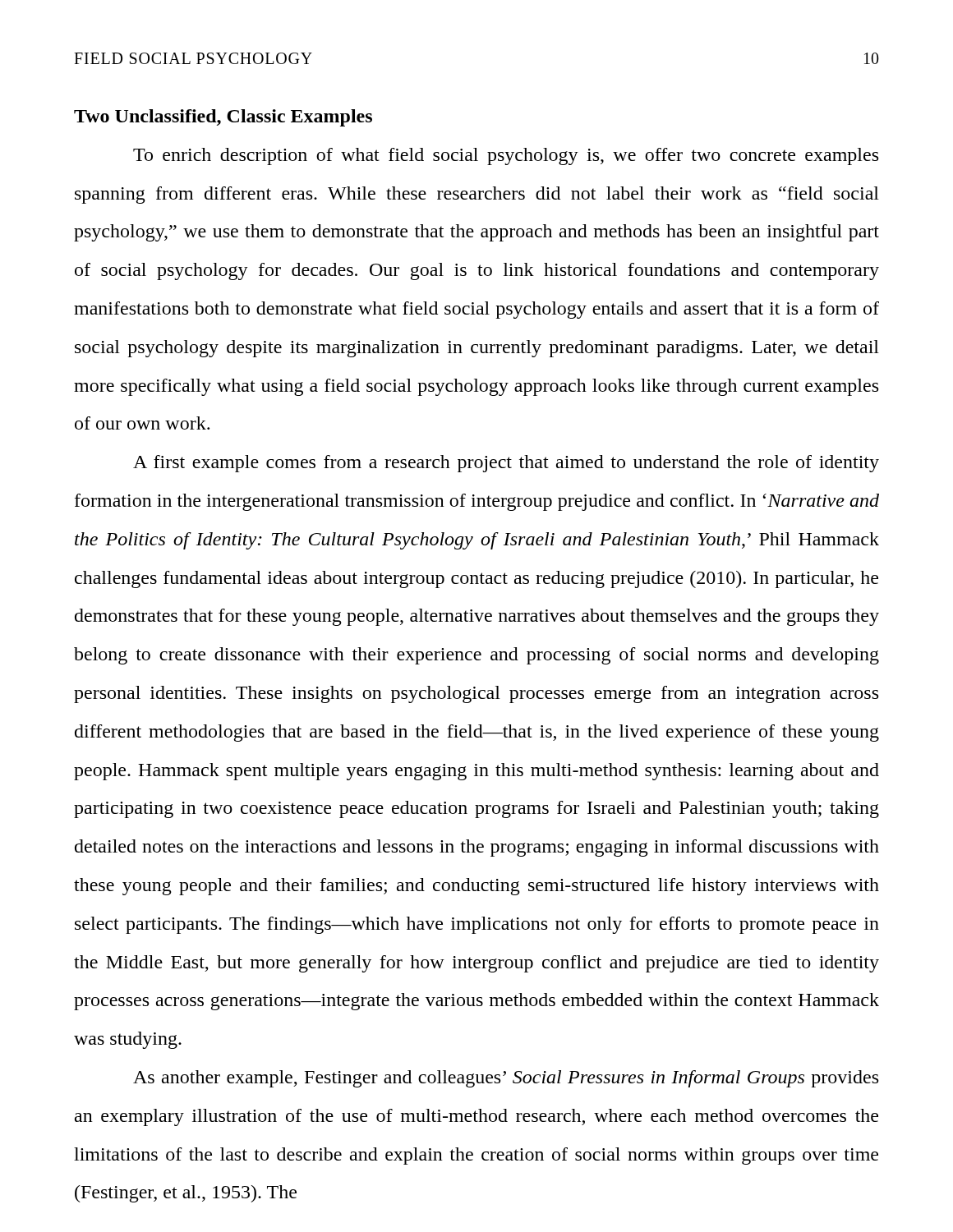Image resolution: width=953 pixels, height=1232 pixels.
Task: Select the region starting "A first example"
Action: 506,464
